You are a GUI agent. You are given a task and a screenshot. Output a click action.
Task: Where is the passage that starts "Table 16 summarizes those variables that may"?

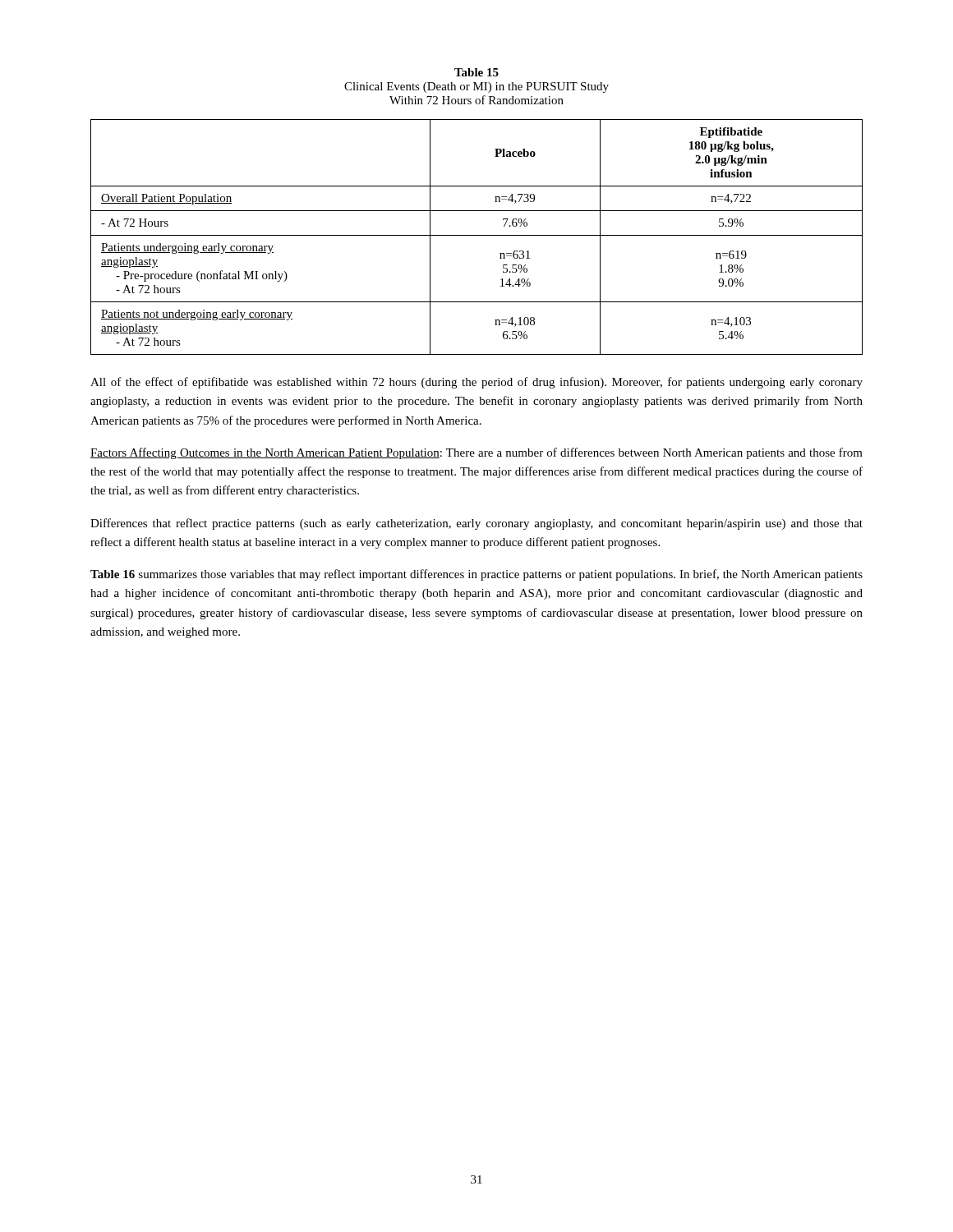pos(476,603)
